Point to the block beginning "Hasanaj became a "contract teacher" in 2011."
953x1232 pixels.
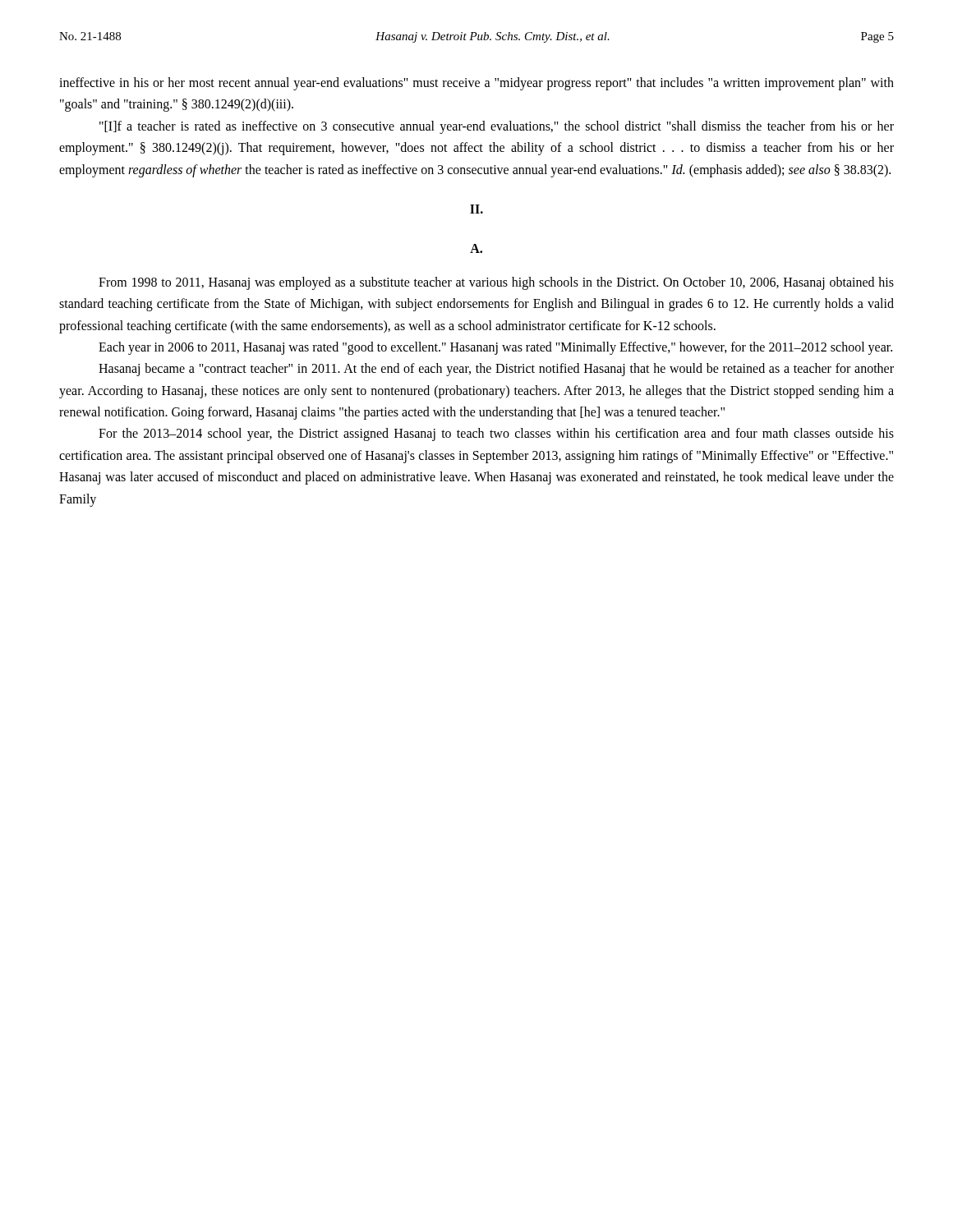pos(476,390)
